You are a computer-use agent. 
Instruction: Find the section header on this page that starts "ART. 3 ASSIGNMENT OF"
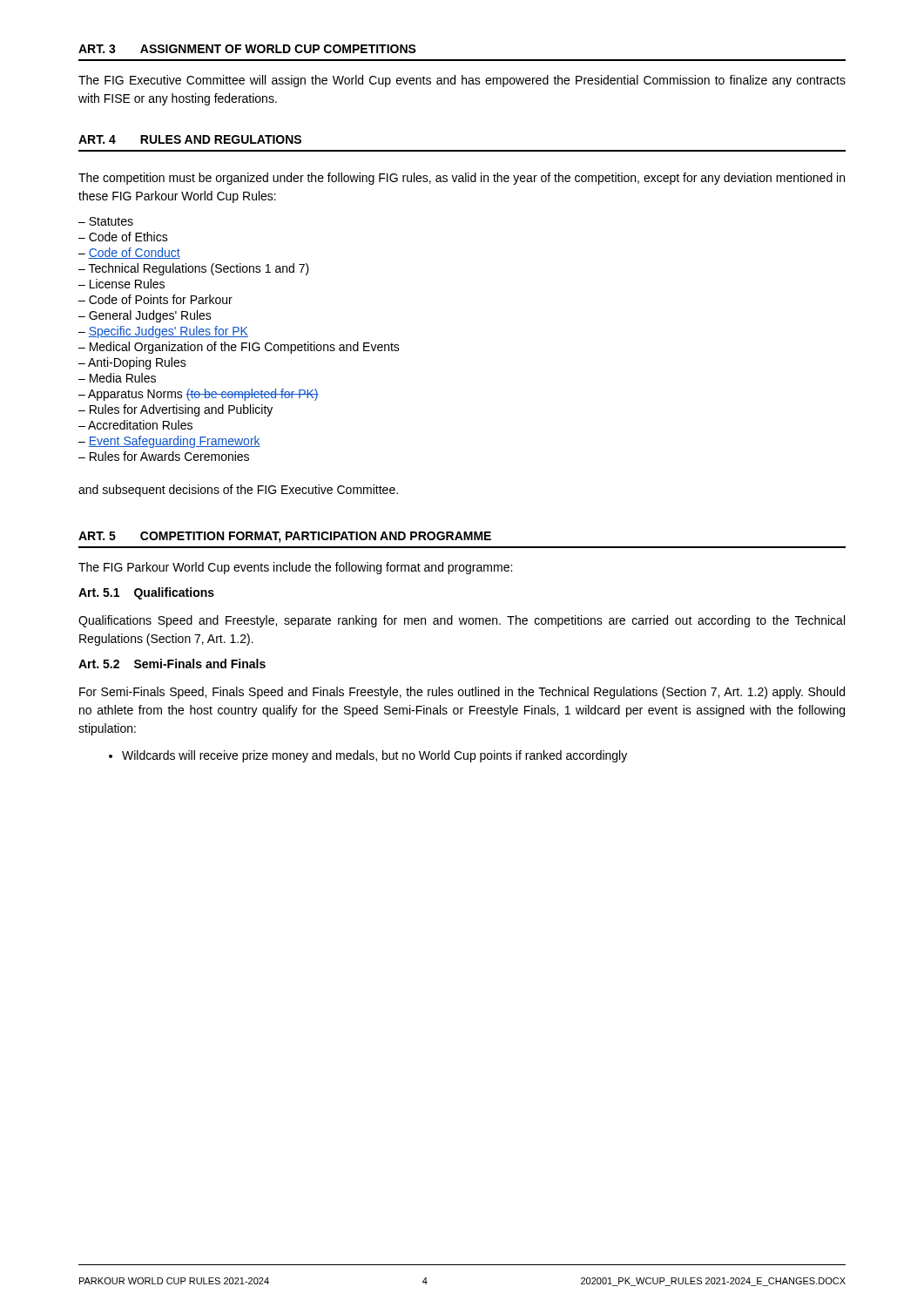point(462,75)
